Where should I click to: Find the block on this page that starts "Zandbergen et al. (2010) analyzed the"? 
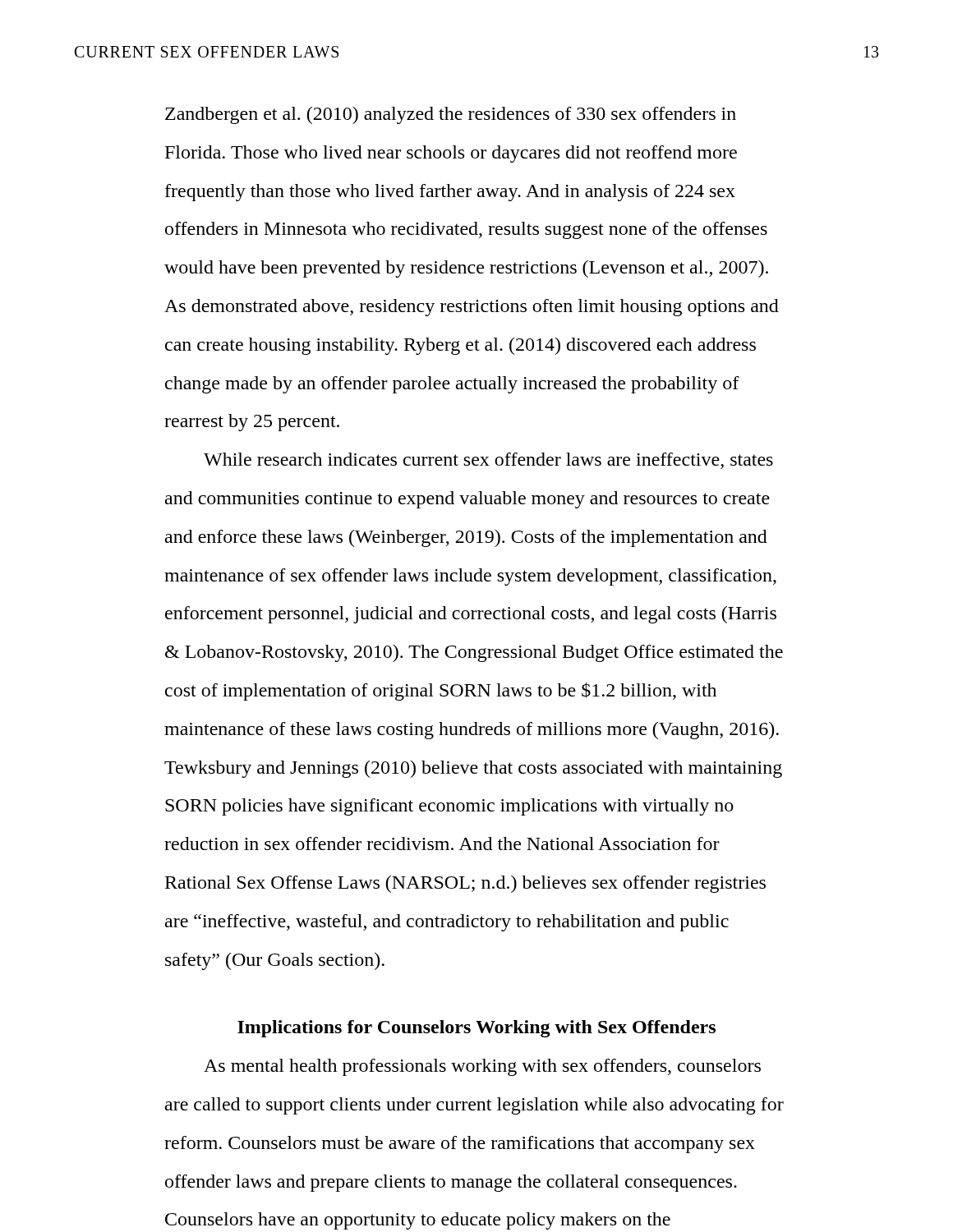pyautogui.click(x=476, y=267)
